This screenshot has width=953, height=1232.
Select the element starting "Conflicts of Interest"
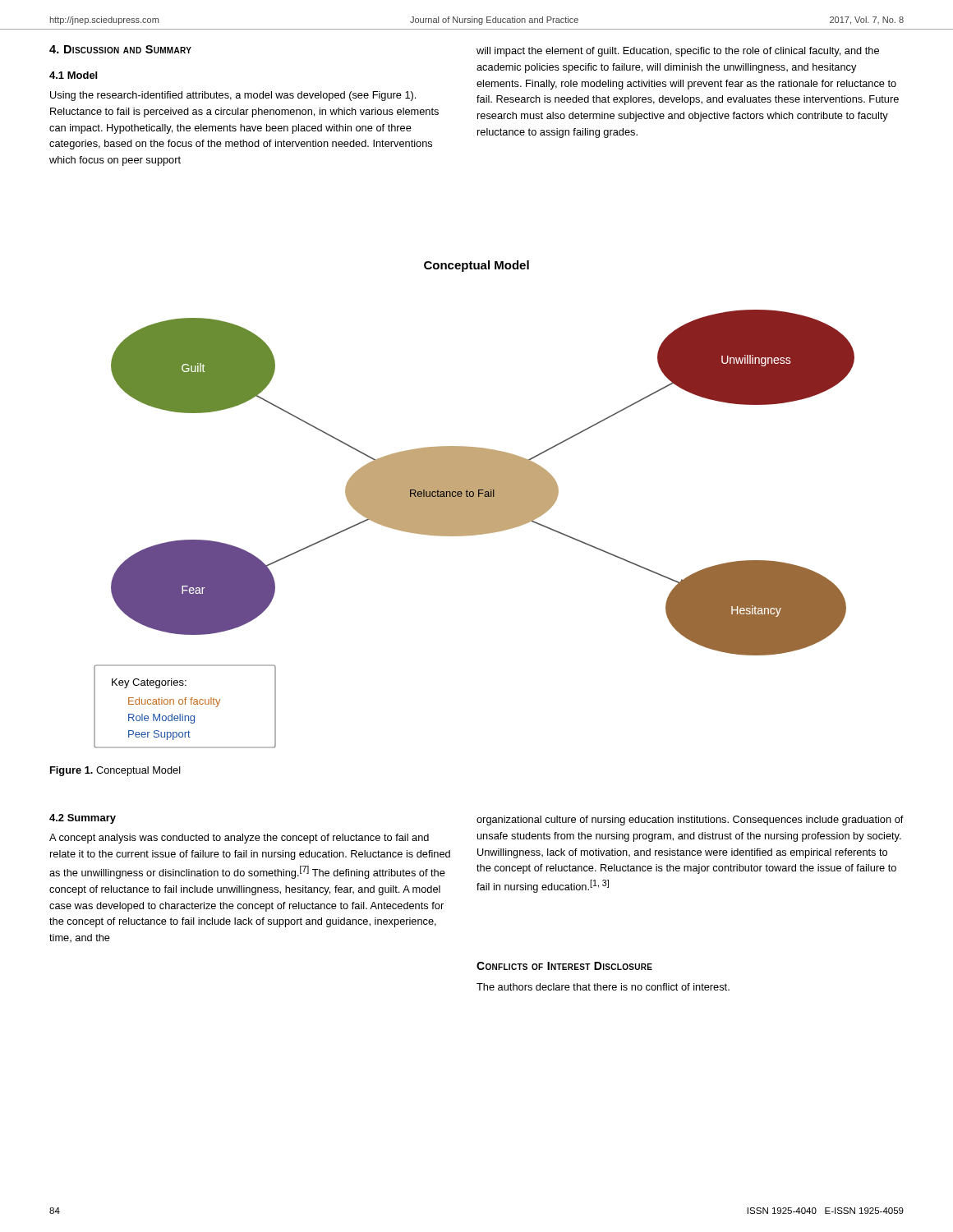pyautogui.click(x=564, y=966)
